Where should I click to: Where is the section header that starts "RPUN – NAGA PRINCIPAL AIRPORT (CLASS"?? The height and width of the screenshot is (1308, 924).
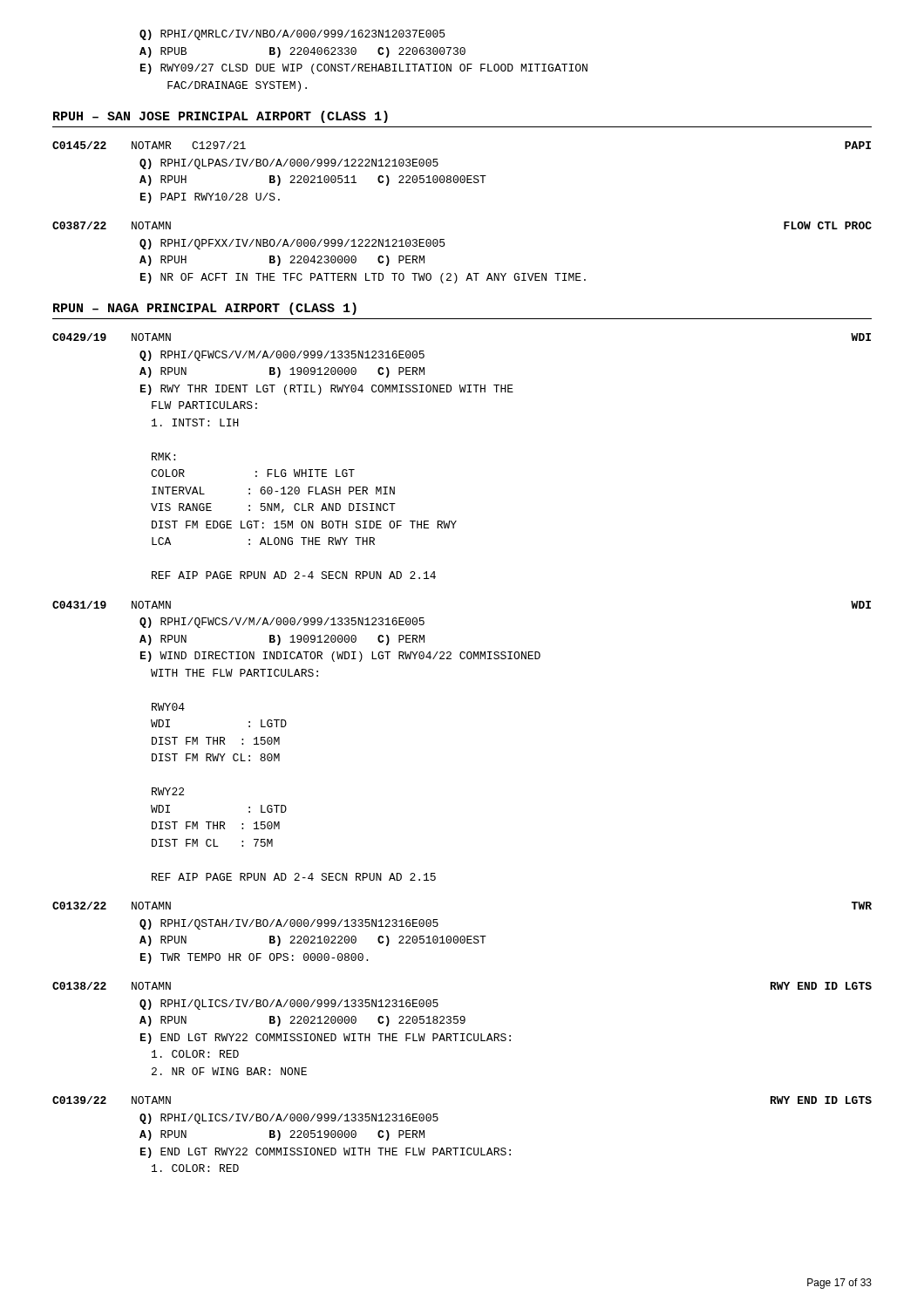(x=205, y=309)
